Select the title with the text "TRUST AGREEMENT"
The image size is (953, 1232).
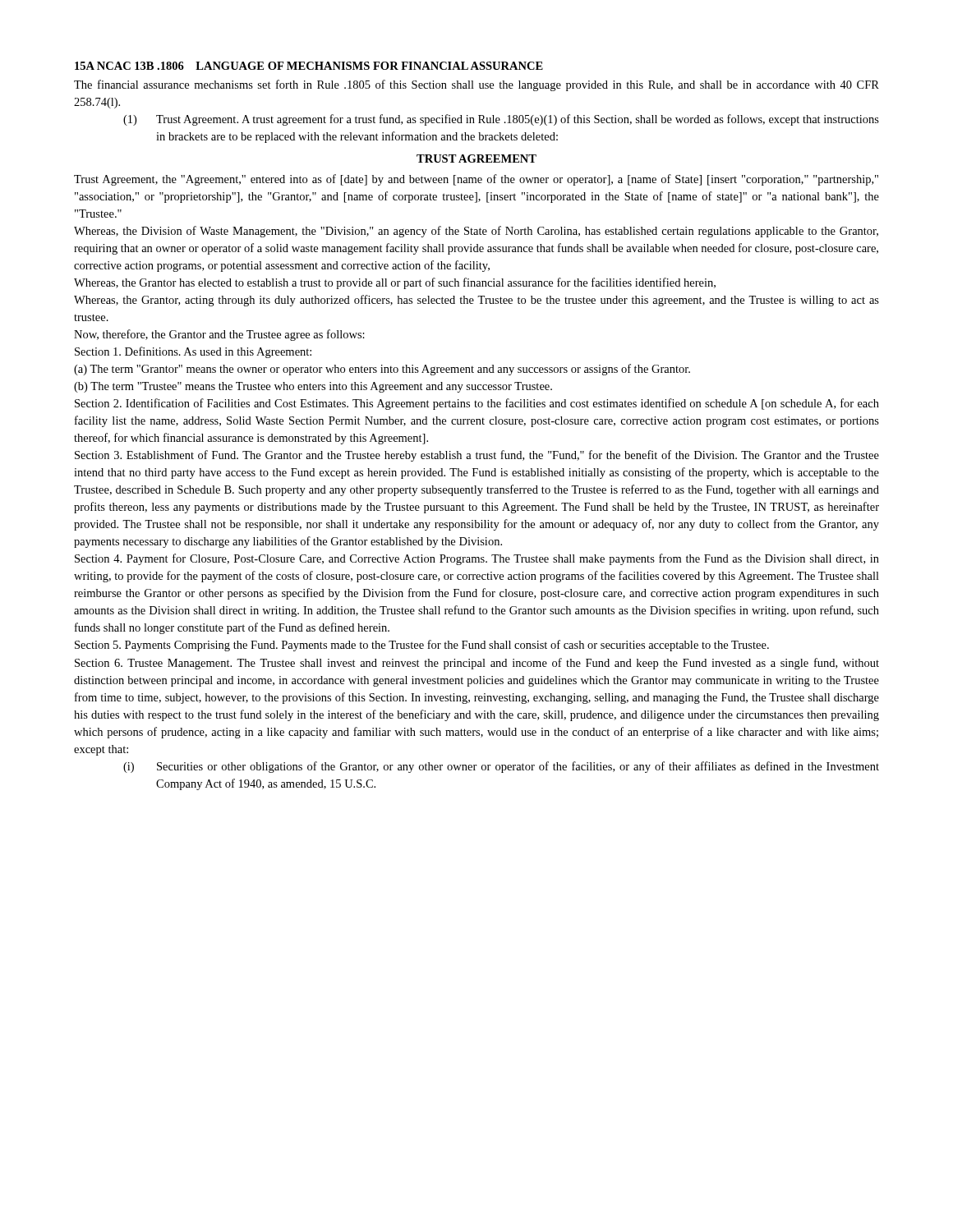[476, 159]
